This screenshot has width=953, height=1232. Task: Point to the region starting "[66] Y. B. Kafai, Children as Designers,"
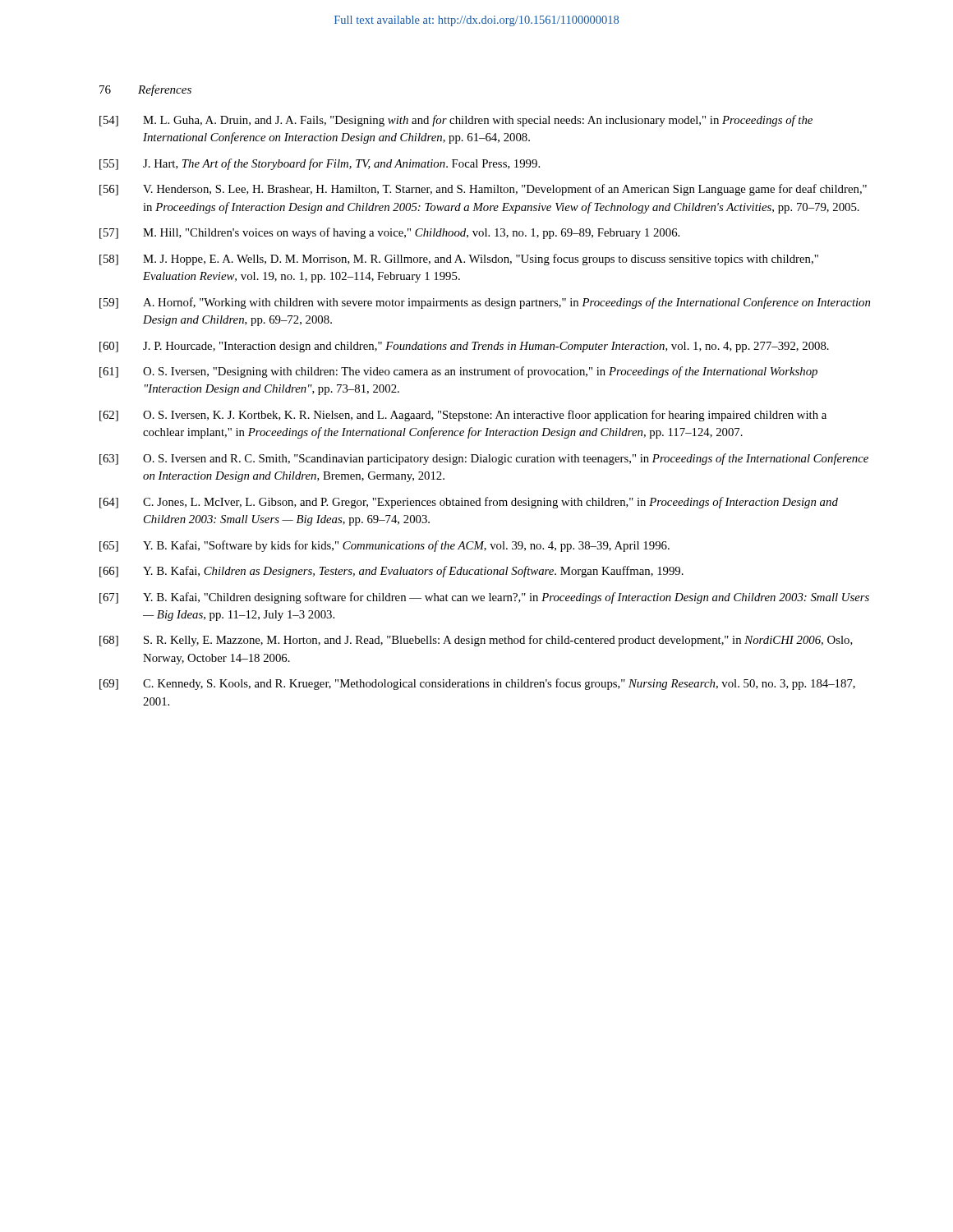point(485,571)
